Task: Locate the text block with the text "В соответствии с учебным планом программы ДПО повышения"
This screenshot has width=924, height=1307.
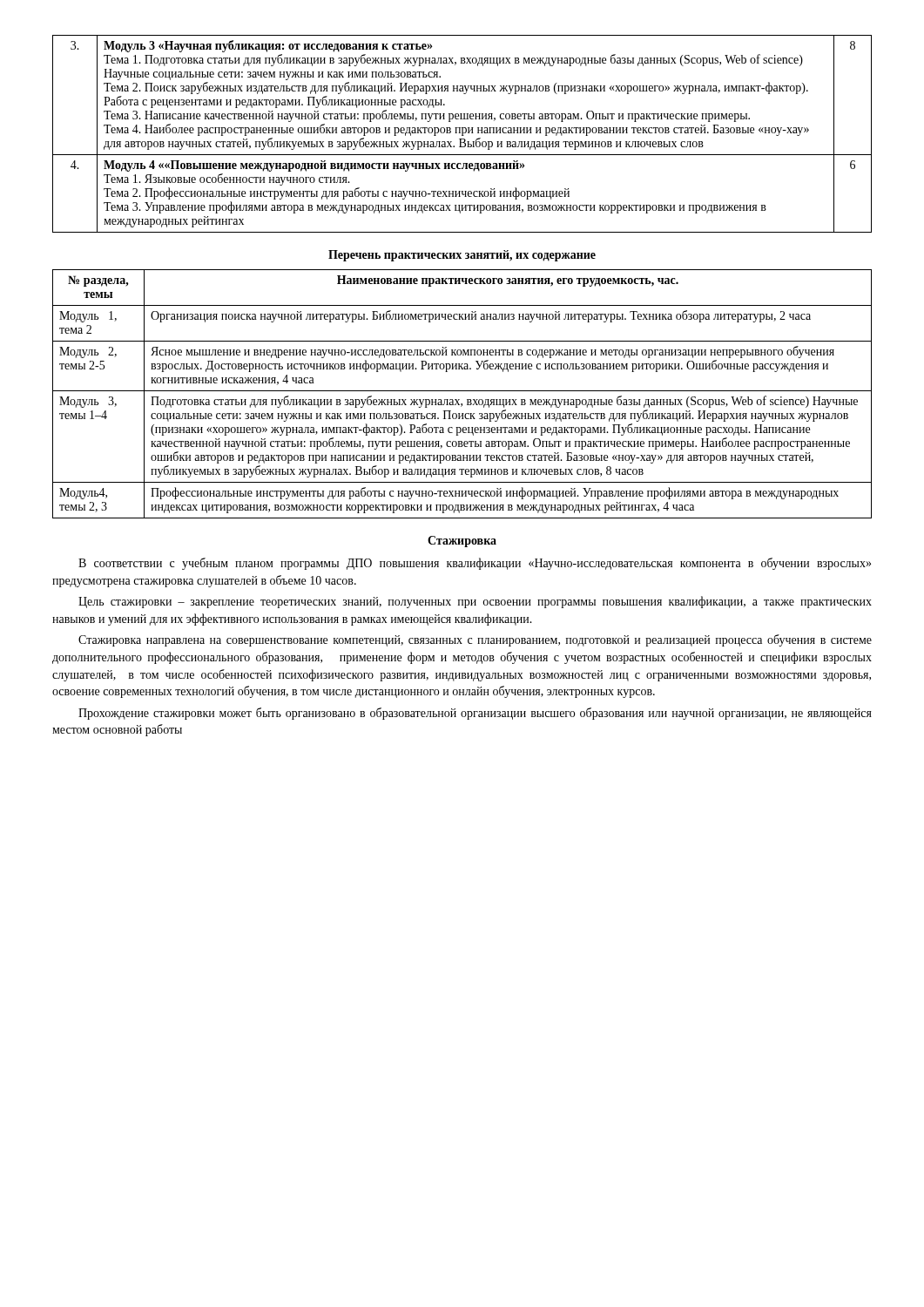Action: click(x=462, y=572)
